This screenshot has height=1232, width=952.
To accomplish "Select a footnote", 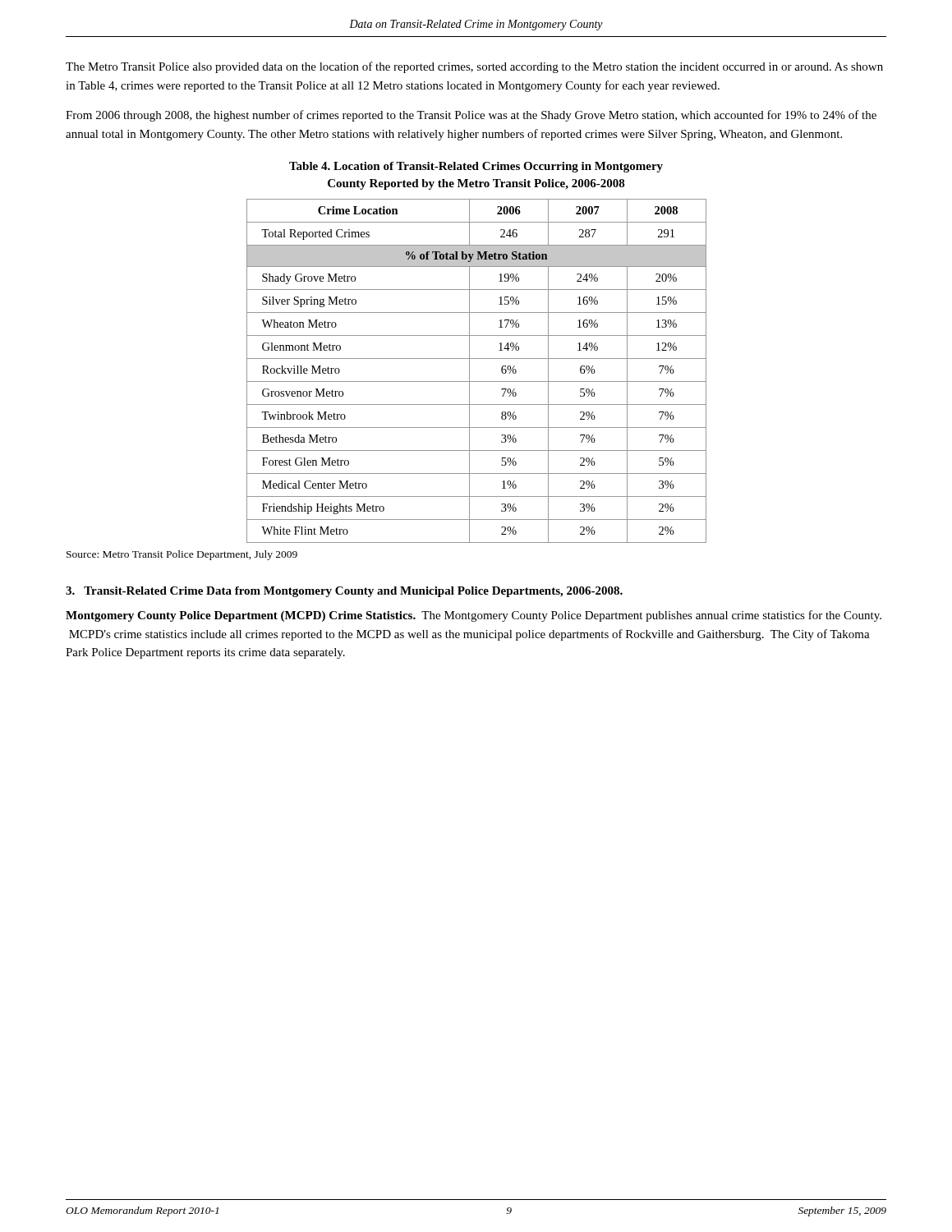I will coord(182,554).
